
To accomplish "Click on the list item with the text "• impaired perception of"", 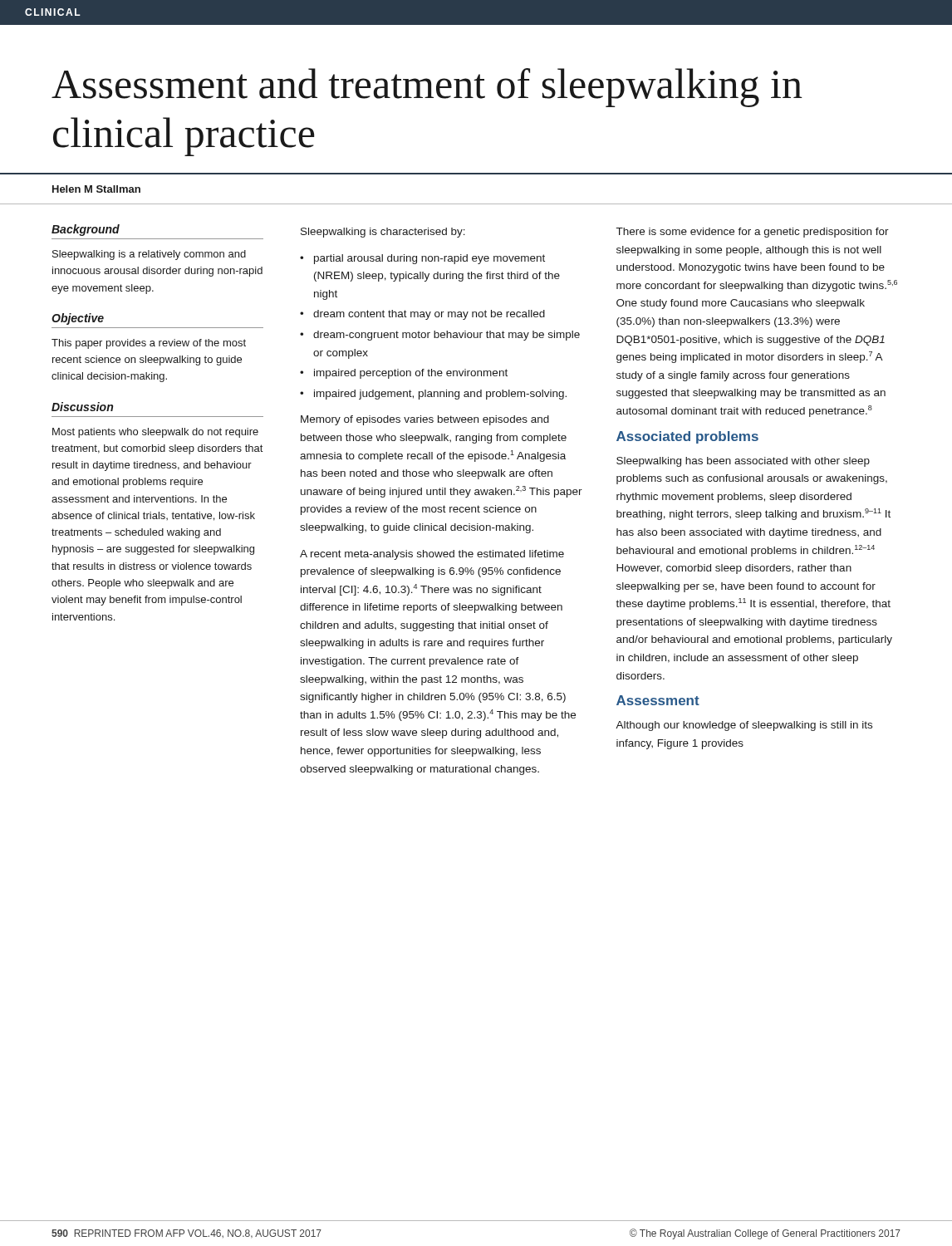I will (x=404, y=373).
